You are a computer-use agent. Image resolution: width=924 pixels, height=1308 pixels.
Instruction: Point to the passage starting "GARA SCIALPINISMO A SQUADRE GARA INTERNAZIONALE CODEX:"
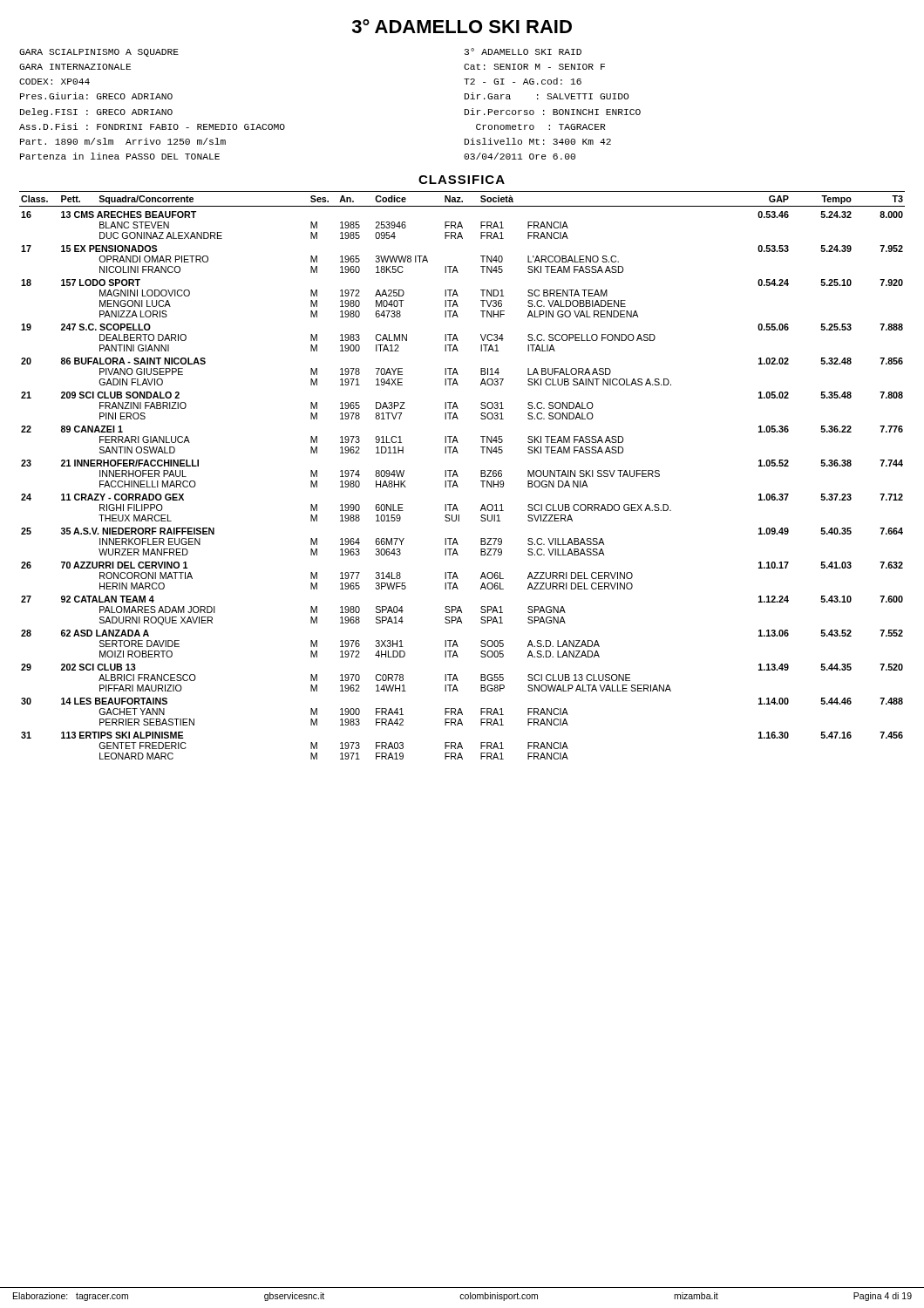[x=462, y=105]
